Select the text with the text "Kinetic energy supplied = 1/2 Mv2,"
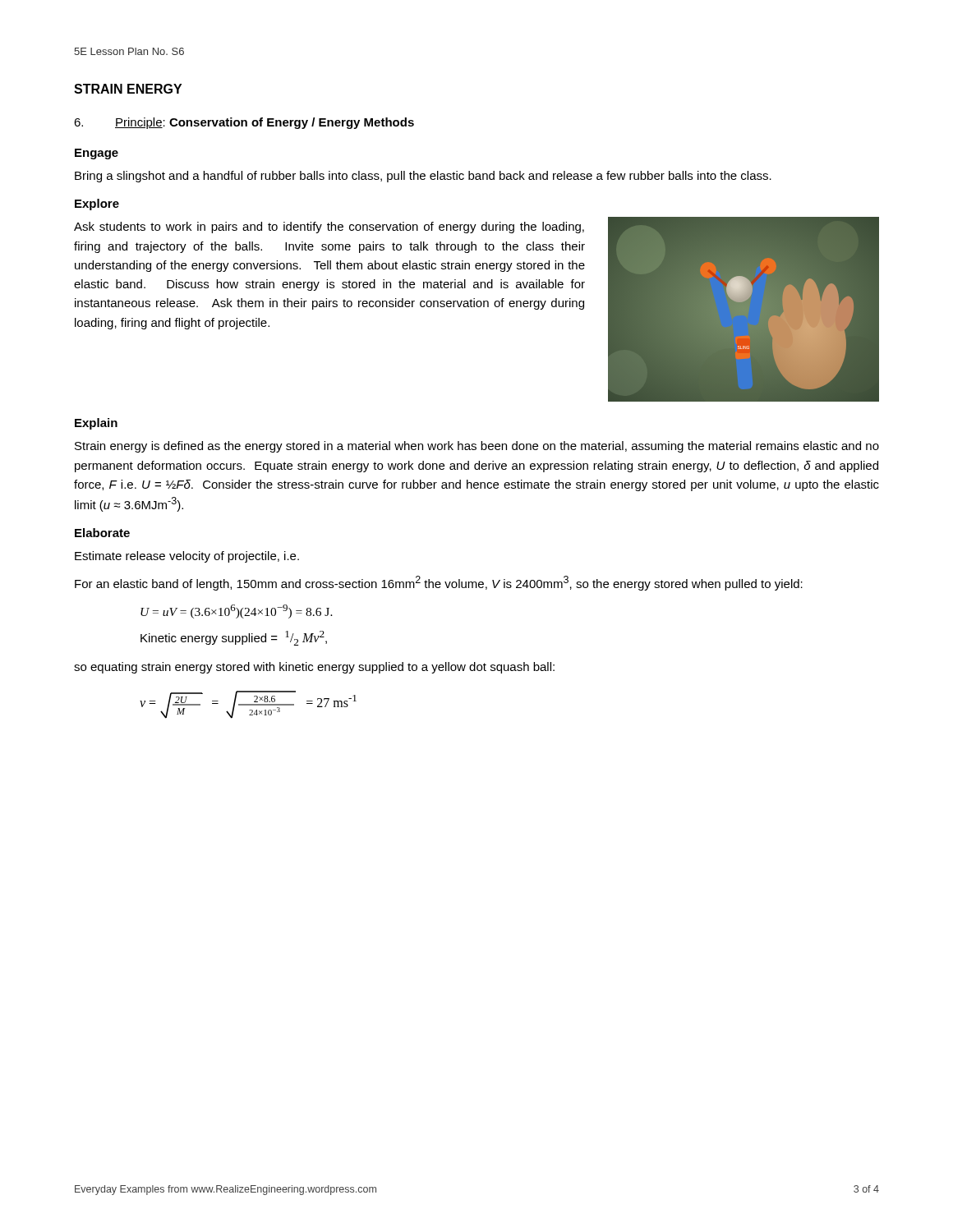The image size is (953, 1232). tap(234, 638)
